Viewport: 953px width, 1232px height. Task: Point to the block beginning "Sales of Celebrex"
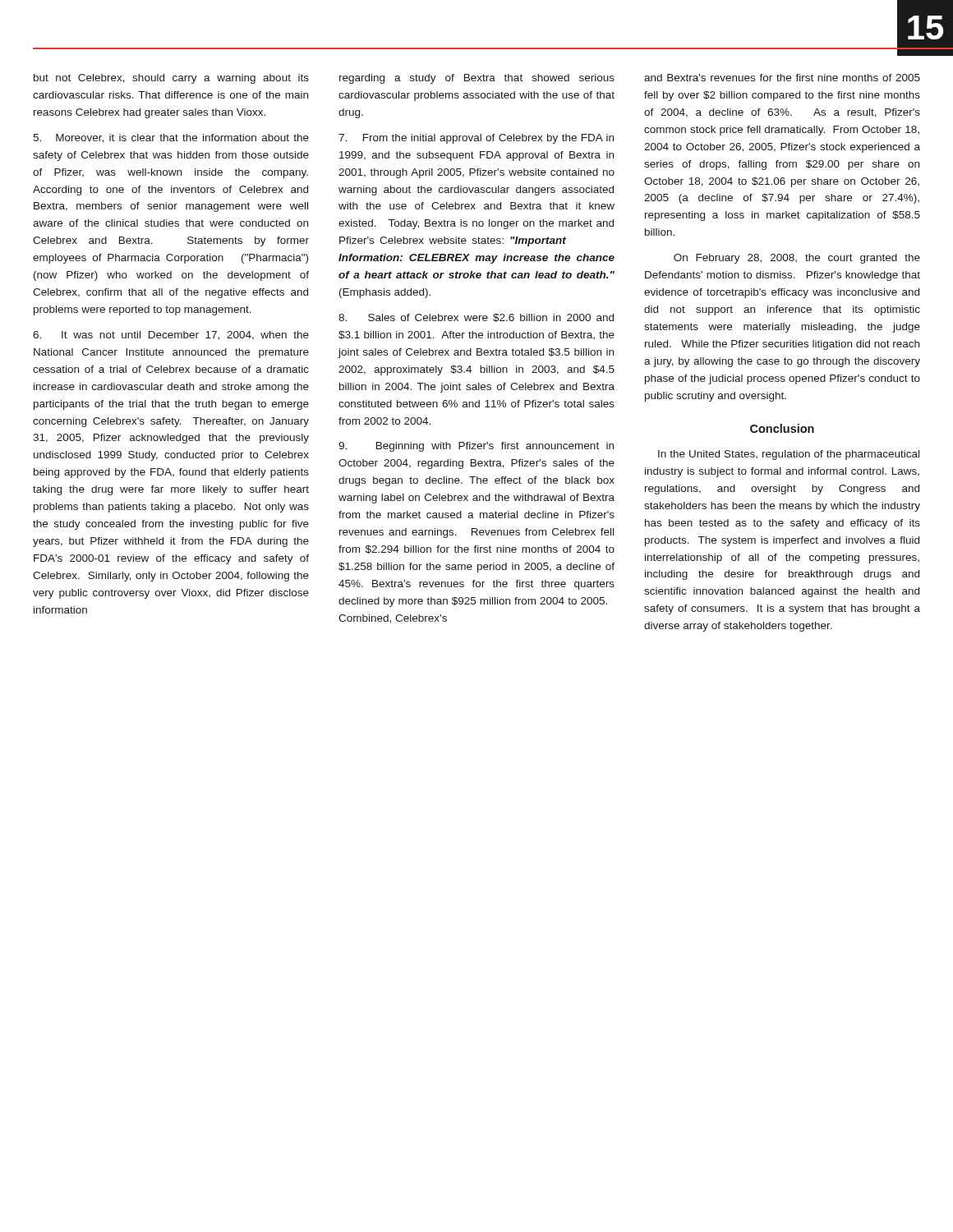[x=476, y=370]
